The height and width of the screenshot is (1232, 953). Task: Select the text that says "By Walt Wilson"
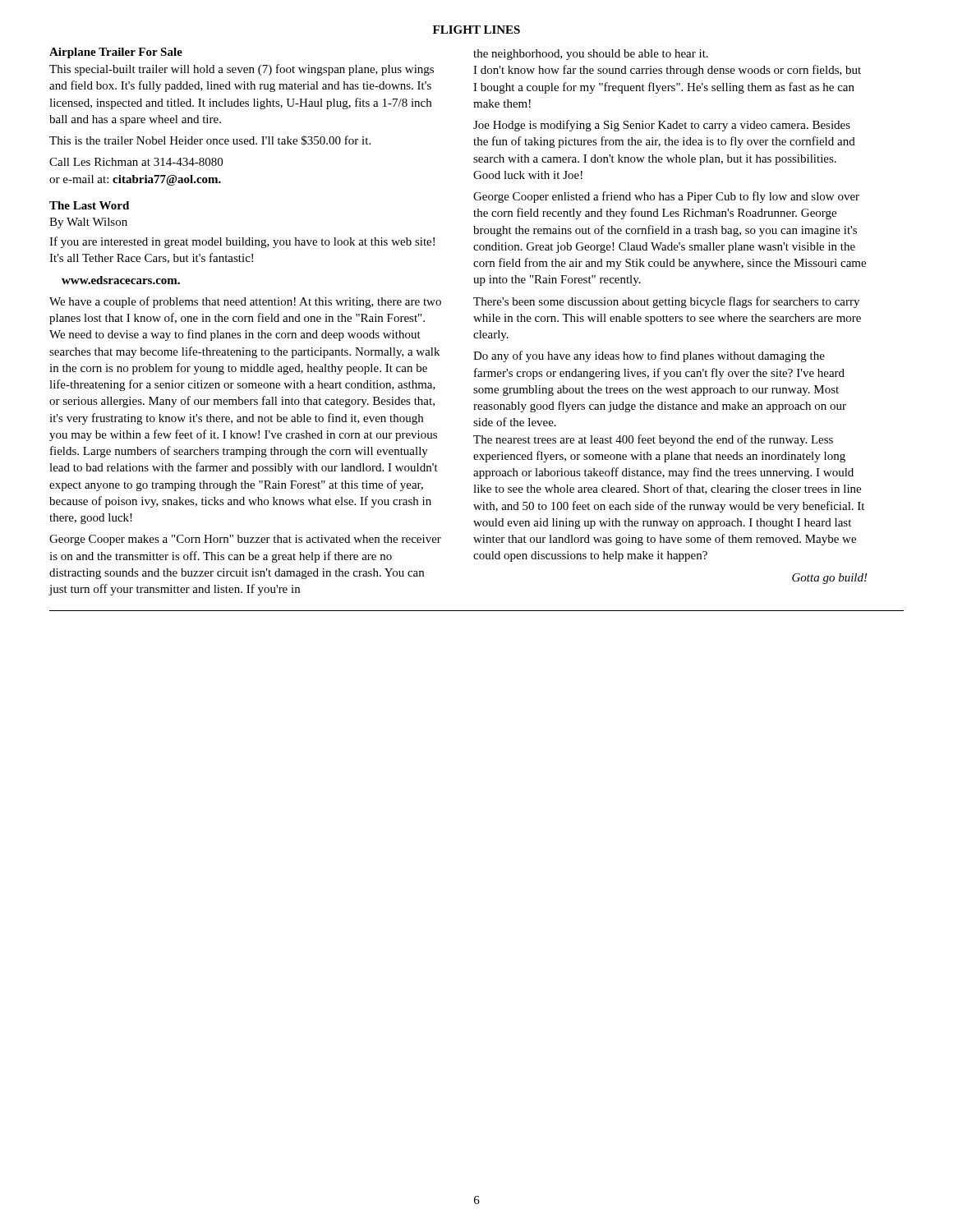point(88,223)
